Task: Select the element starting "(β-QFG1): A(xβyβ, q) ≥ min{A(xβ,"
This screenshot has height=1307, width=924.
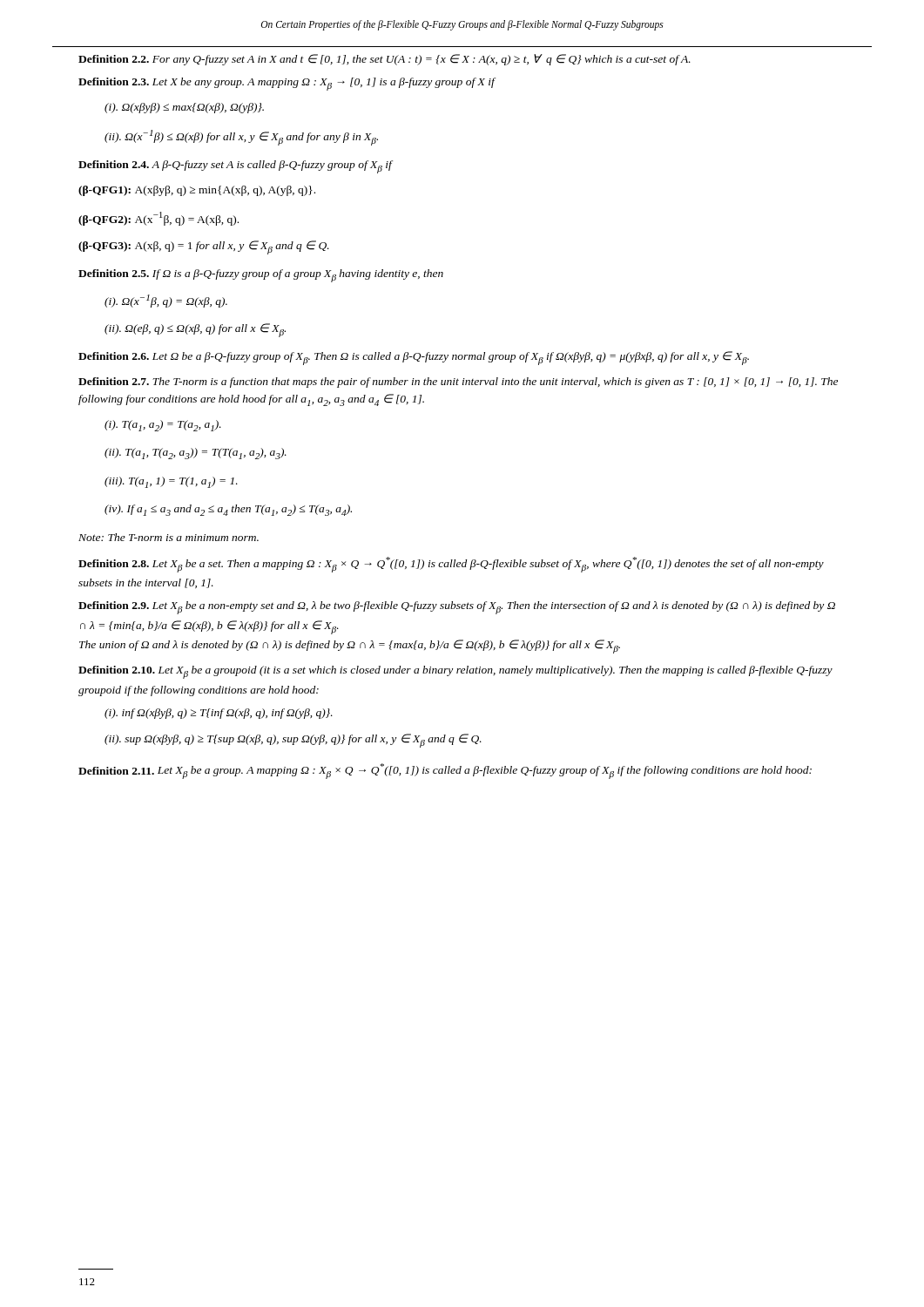Action: coord(197,189)
